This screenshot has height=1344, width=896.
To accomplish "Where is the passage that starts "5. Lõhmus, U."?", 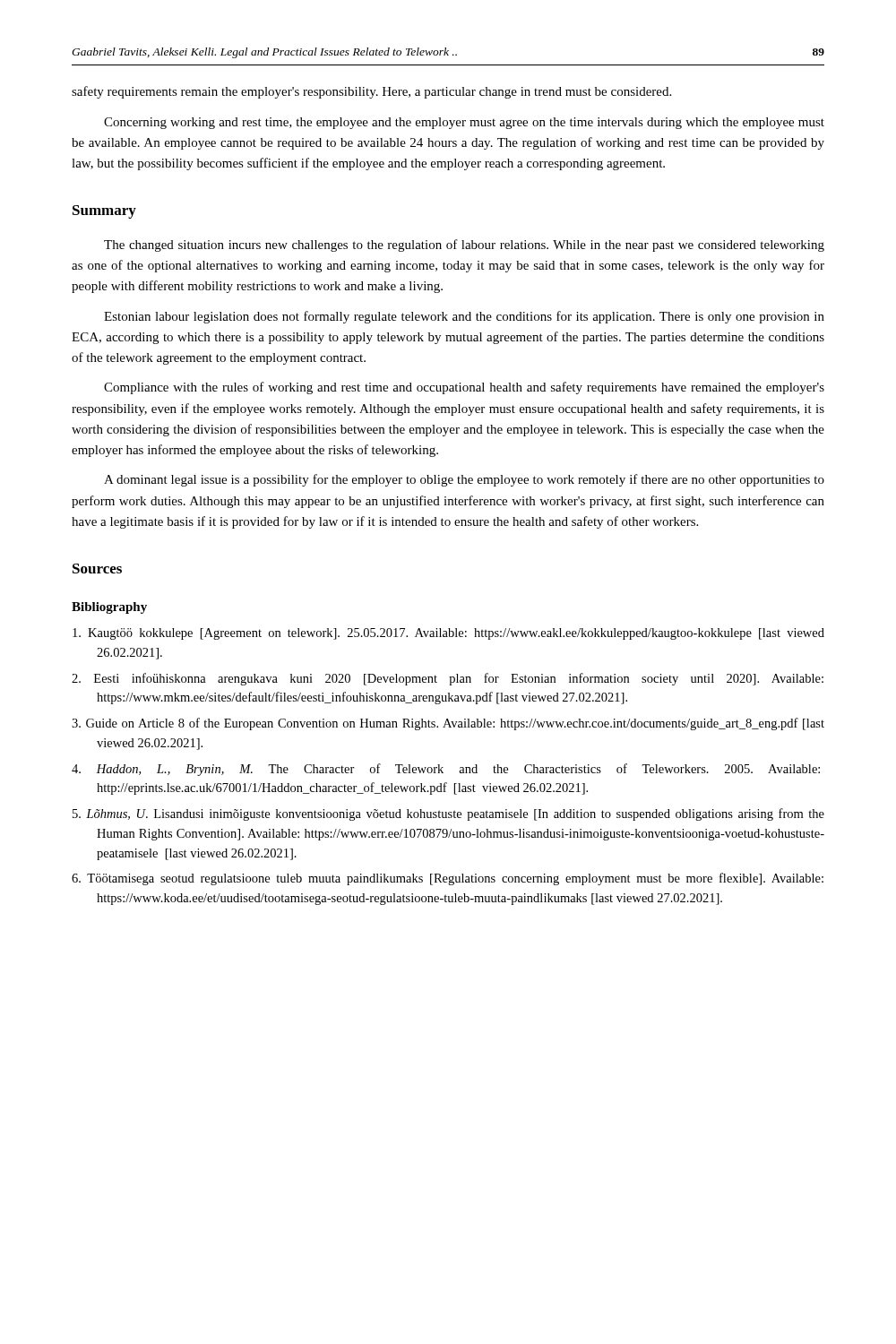I will coord(448,833).
